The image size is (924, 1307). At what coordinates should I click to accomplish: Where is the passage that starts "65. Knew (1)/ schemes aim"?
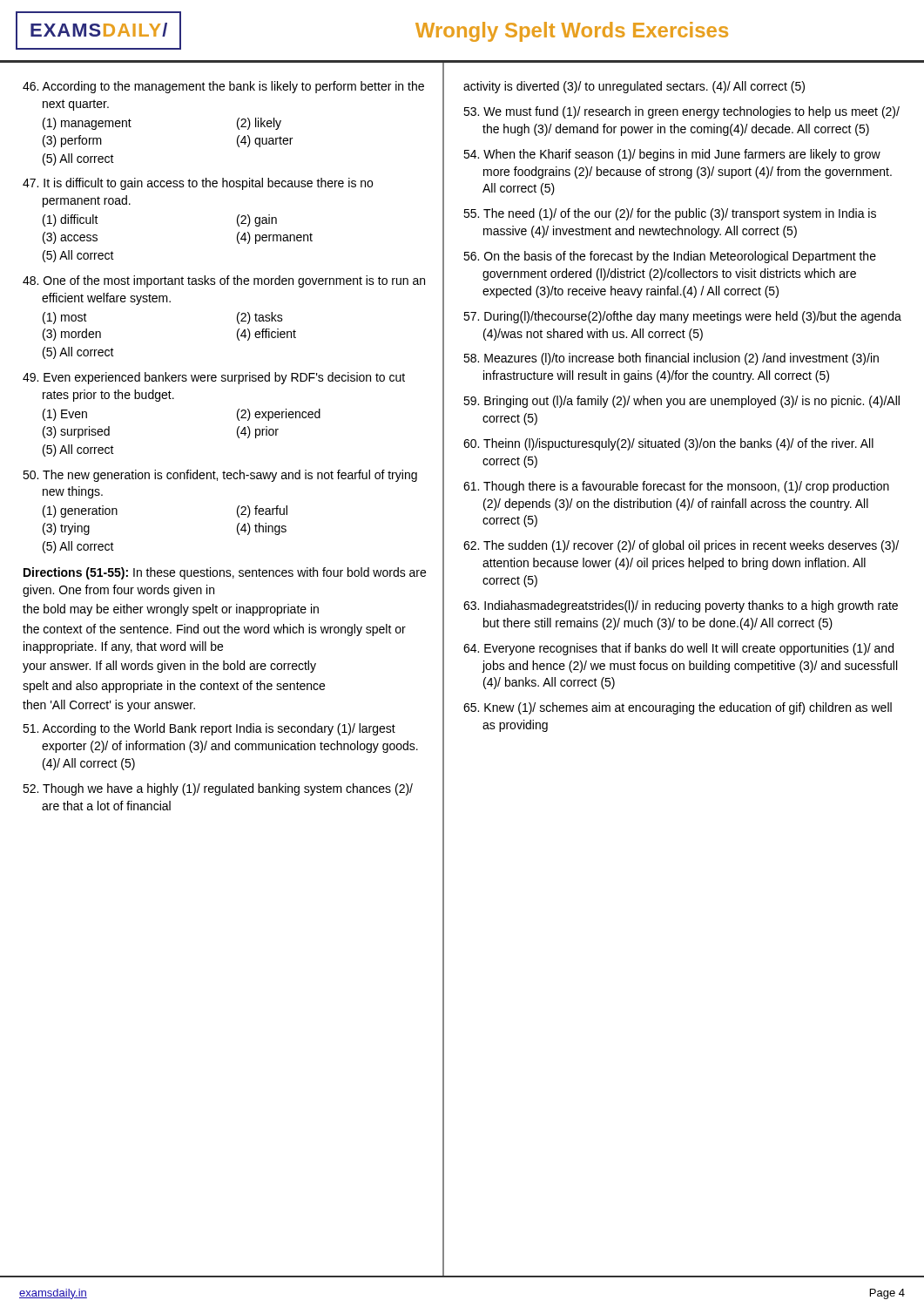coord(684,717)
